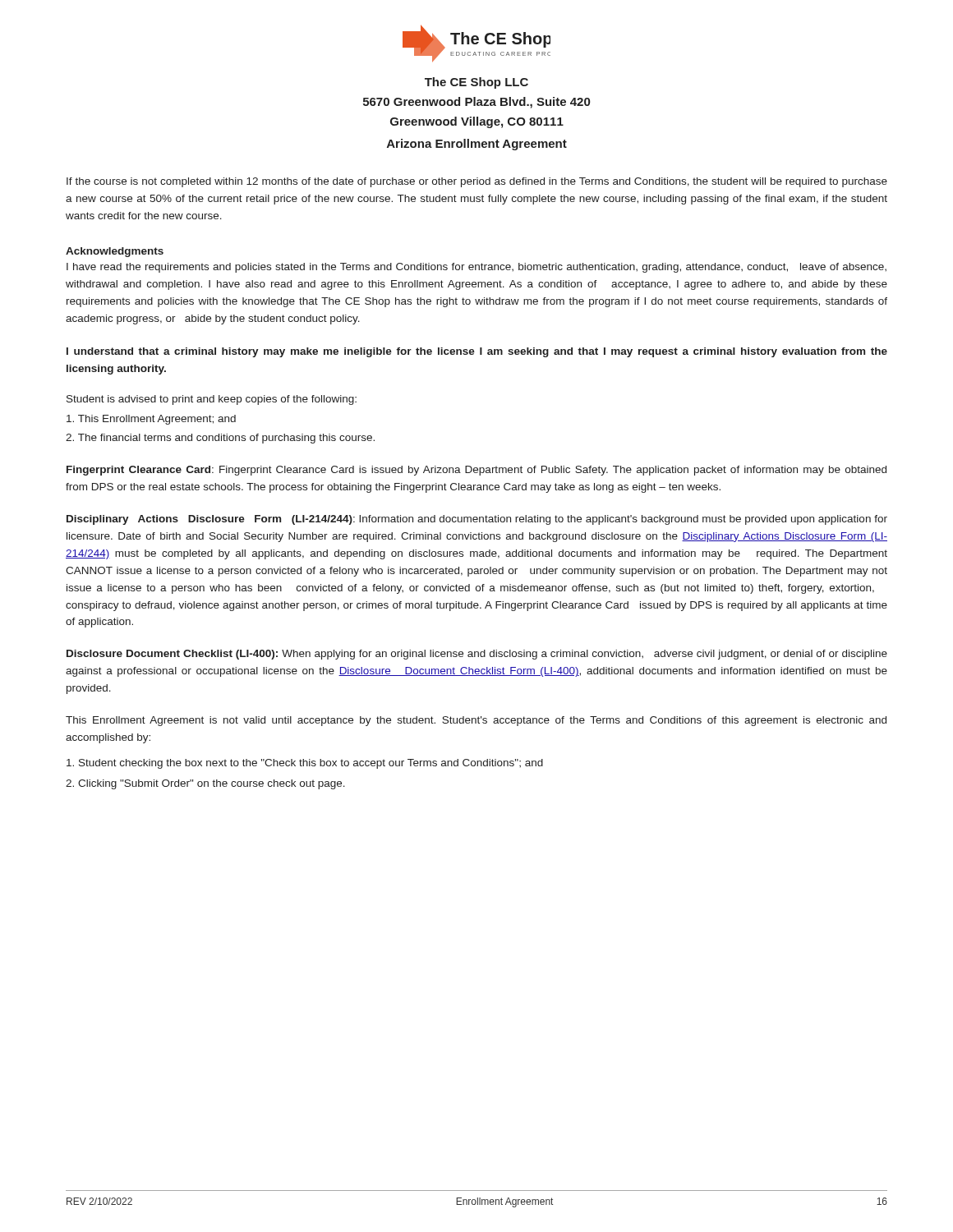The image size is (953, 1232).
Task: Point to the block beginning "2. Clicking "Submit Order" on the"
Action: point(206,783)
